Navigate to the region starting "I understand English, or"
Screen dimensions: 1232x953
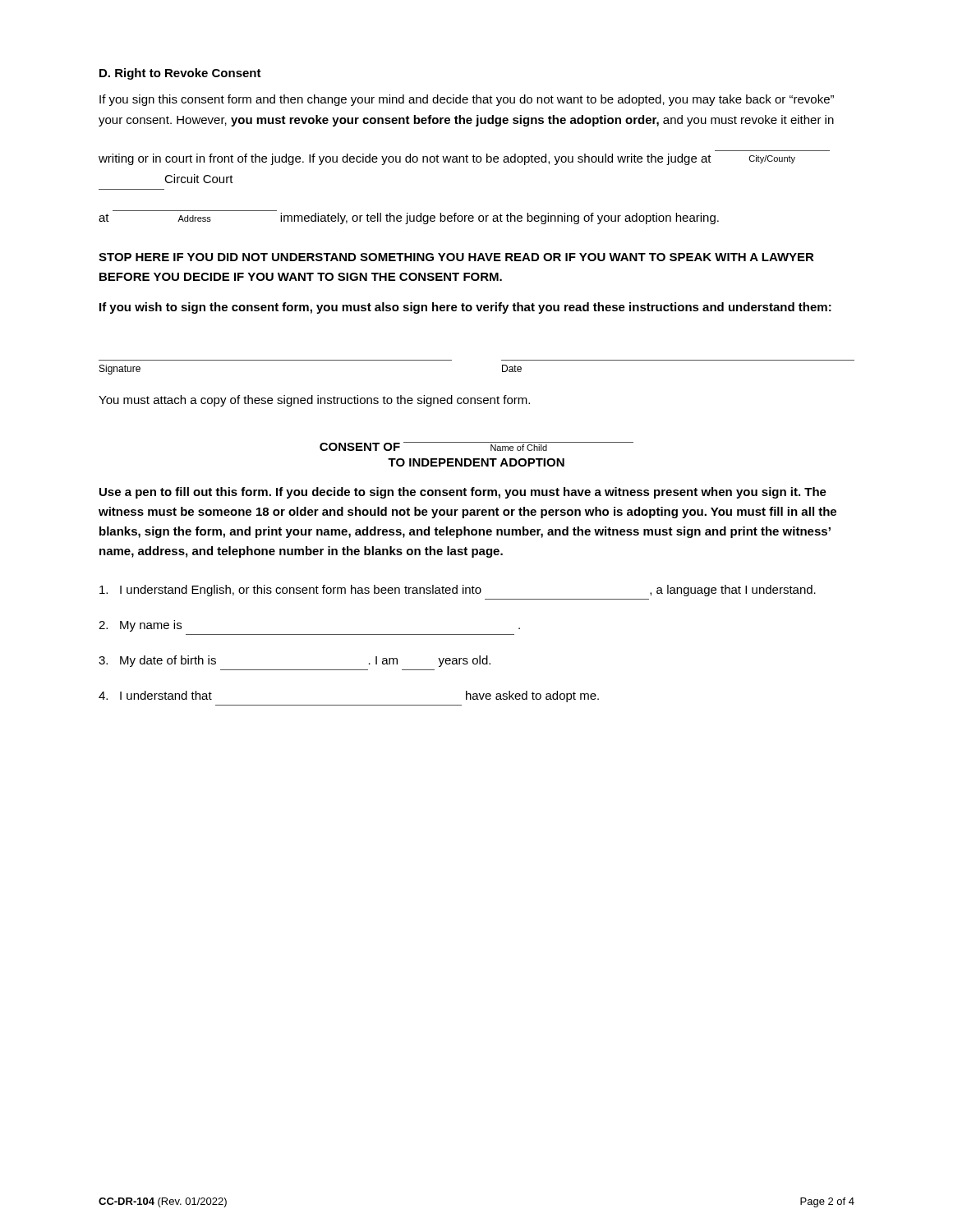(457, 589)
